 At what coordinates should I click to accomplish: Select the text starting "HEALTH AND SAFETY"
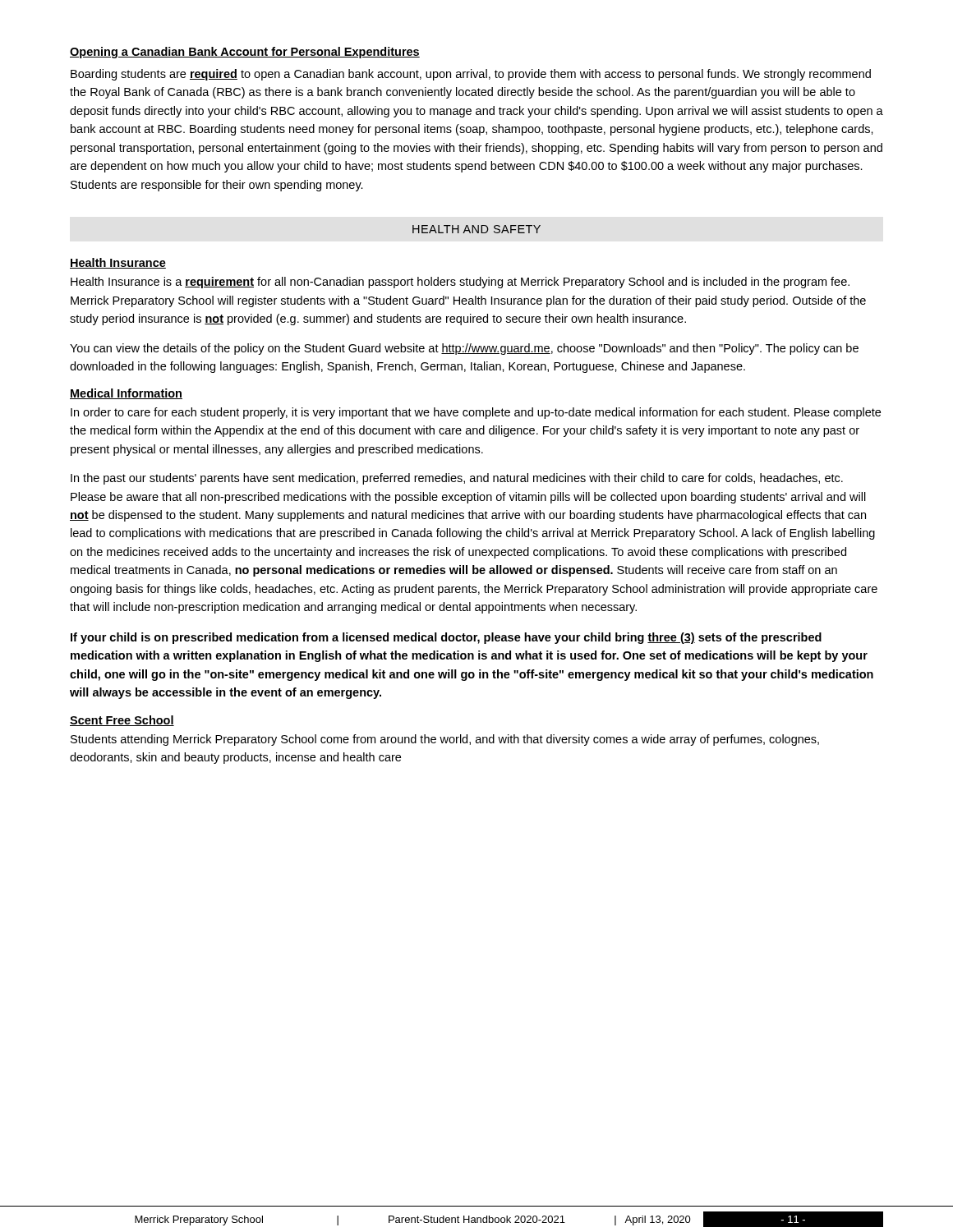(x=476, y=229)
